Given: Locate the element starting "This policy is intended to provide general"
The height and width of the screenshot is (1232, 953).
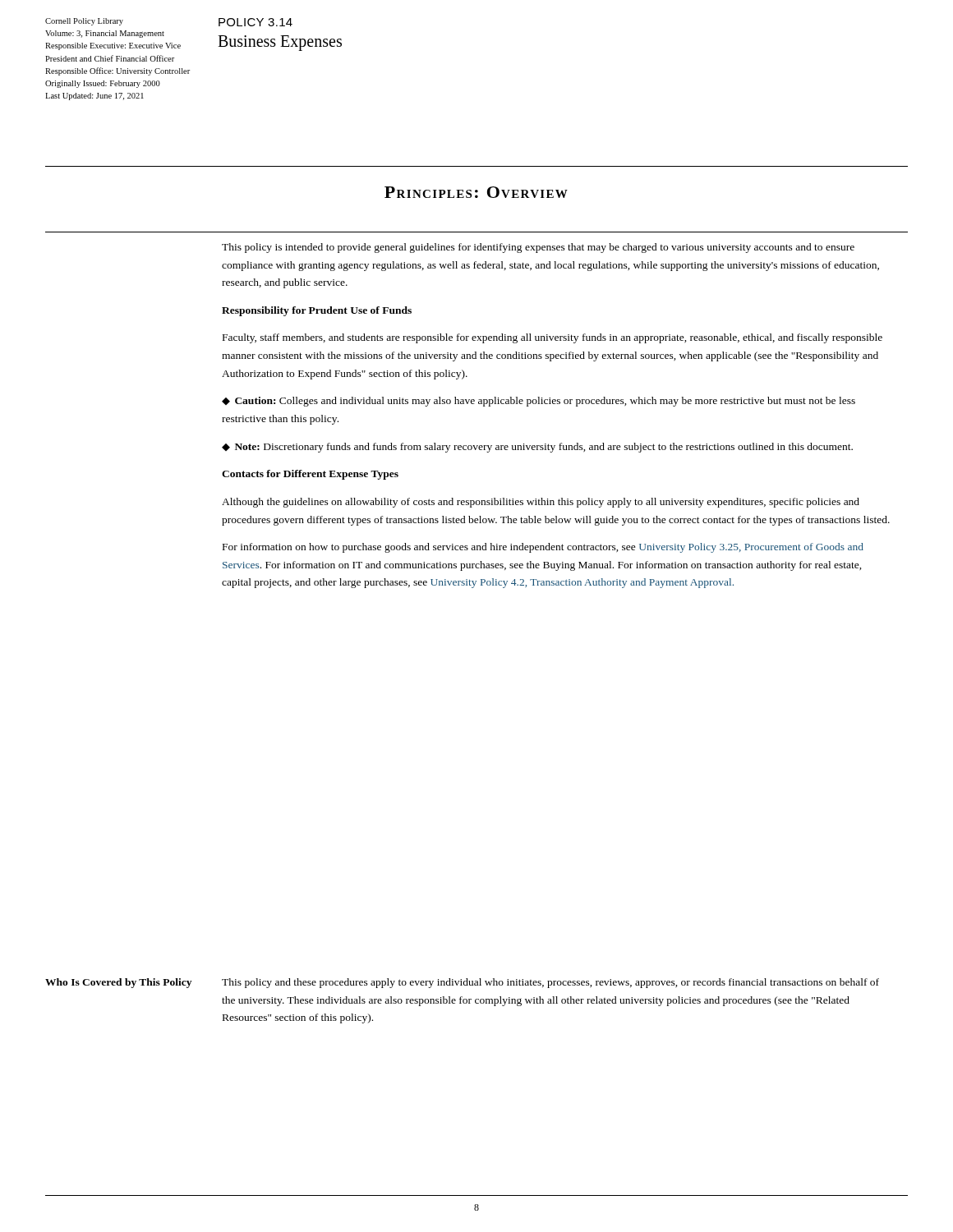Looking at the screenshot, I should [557, 265].
